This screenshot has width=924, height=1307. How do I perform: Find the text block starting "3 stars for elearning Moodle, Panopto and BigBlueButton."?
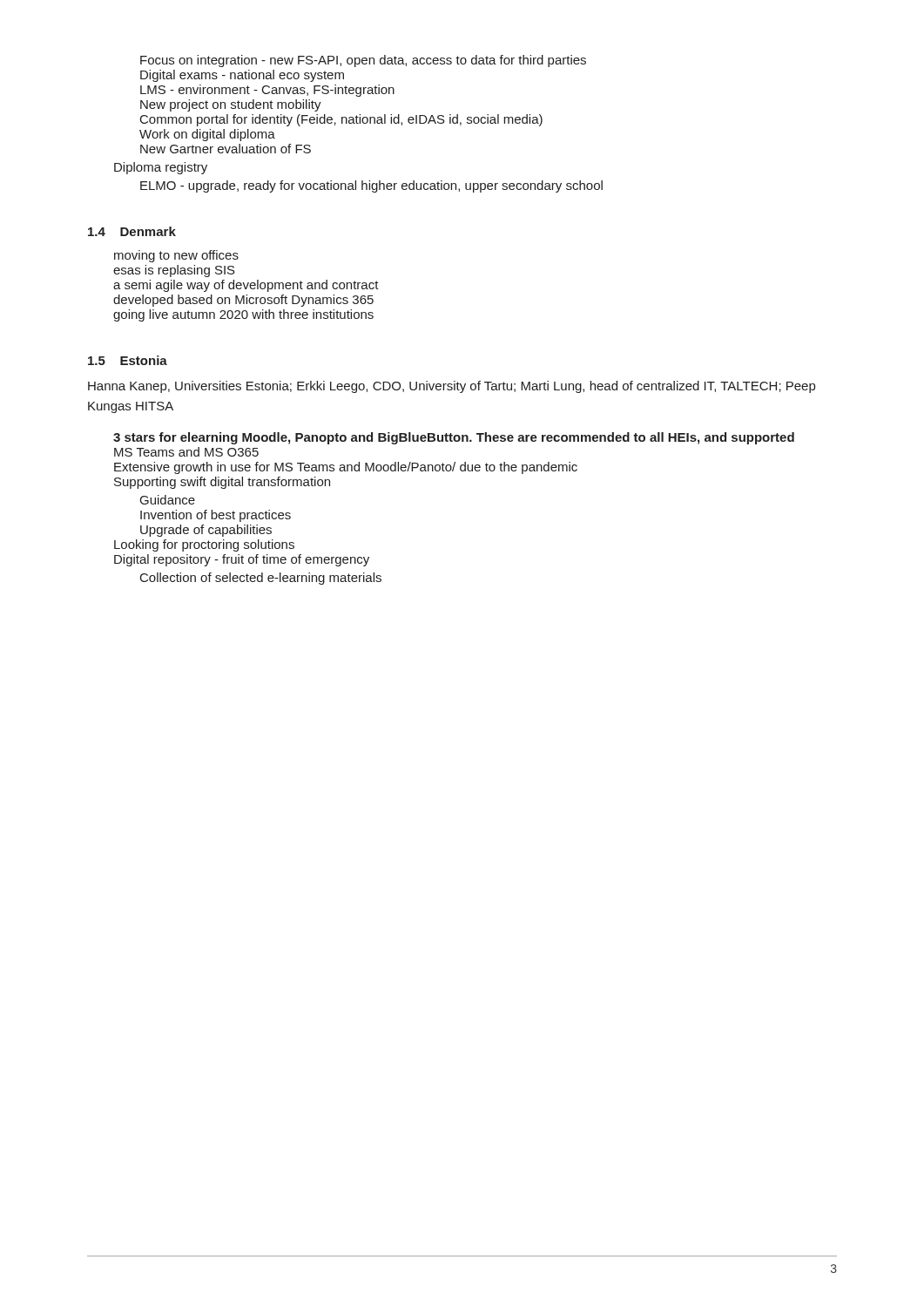pos(475,437)
